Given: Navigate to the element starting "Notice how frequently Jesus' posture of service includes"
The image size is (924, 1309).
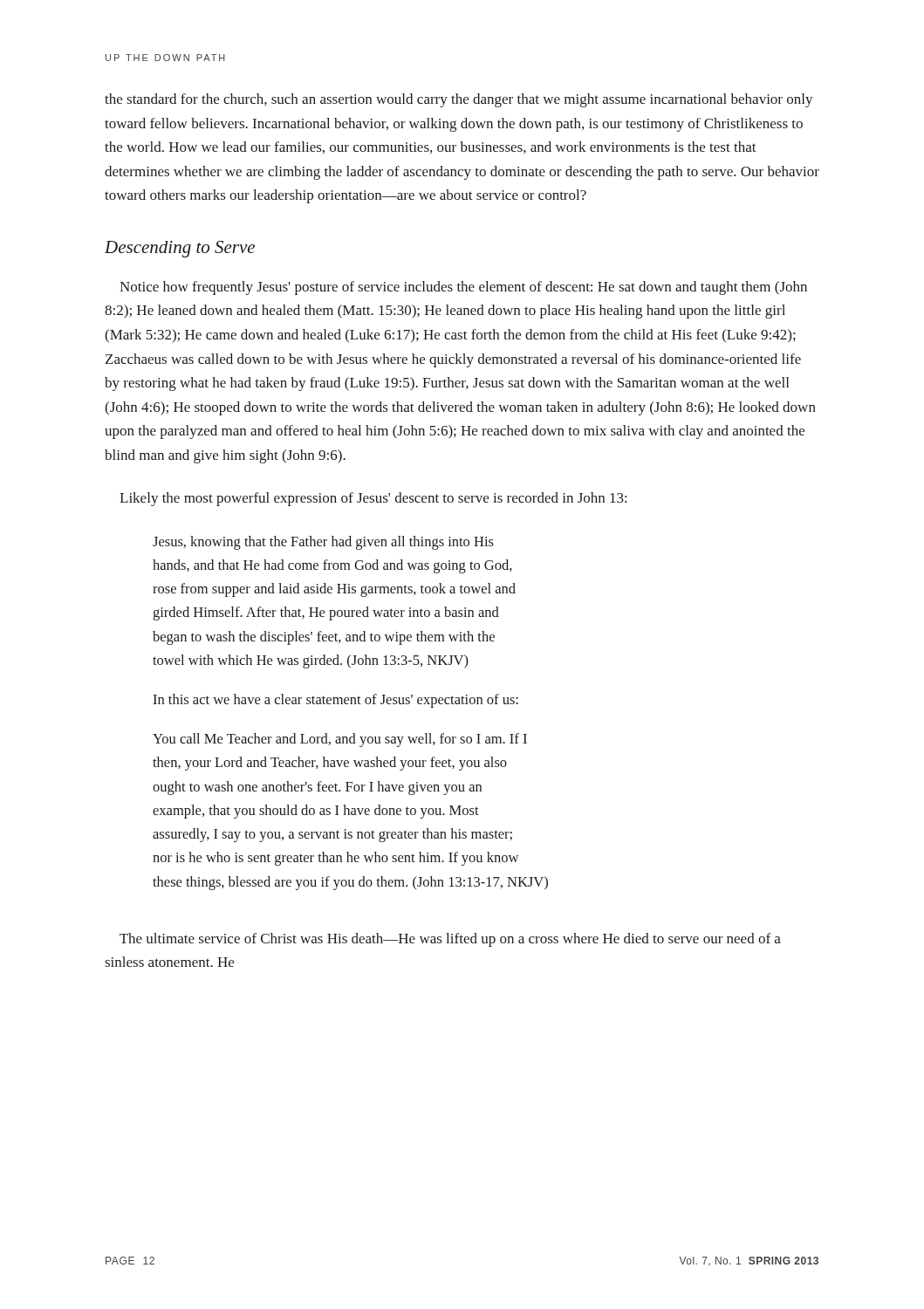Looking at the screenshot, I should [460, 371].
